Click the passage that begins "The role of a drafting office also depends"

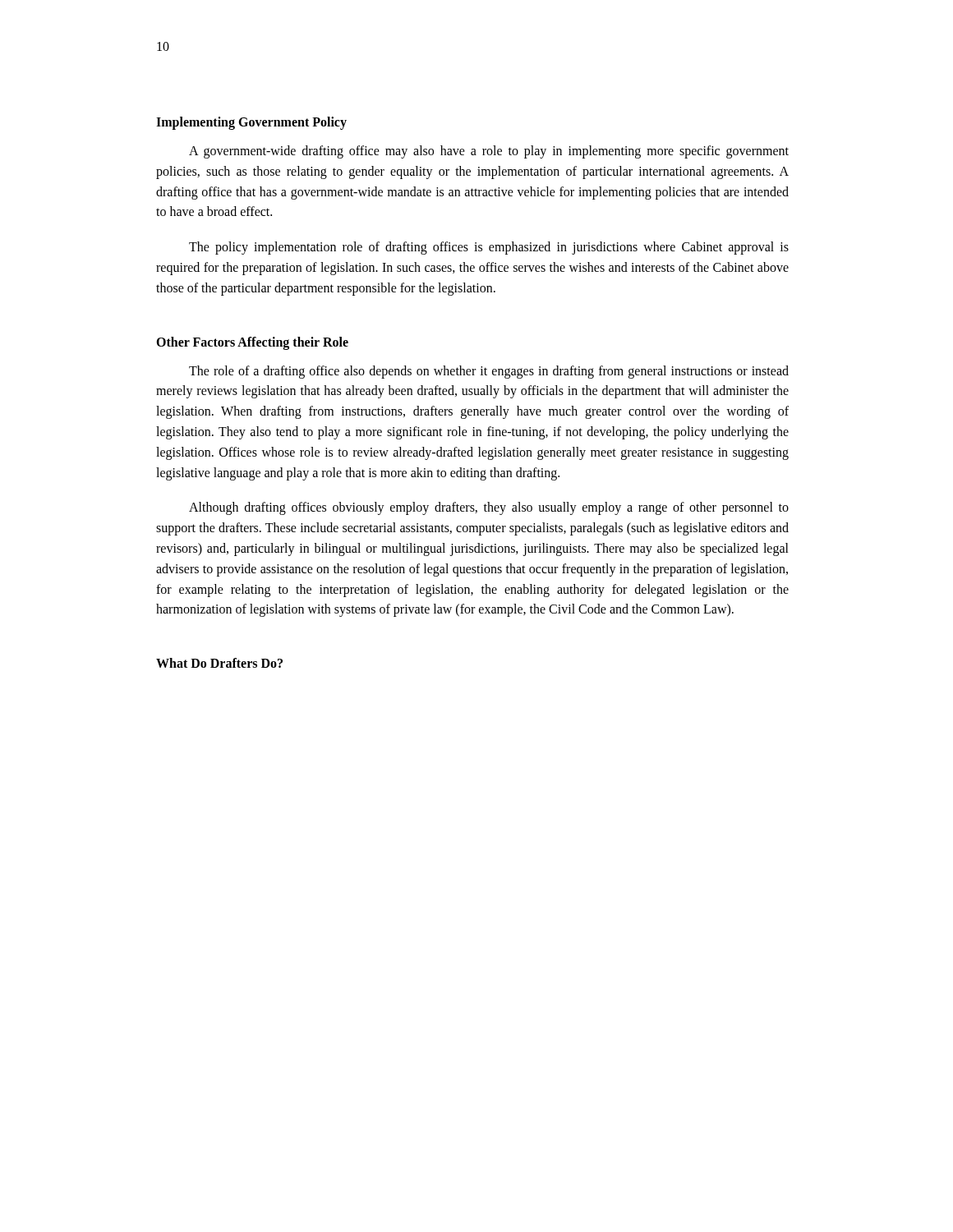point(472,421)
